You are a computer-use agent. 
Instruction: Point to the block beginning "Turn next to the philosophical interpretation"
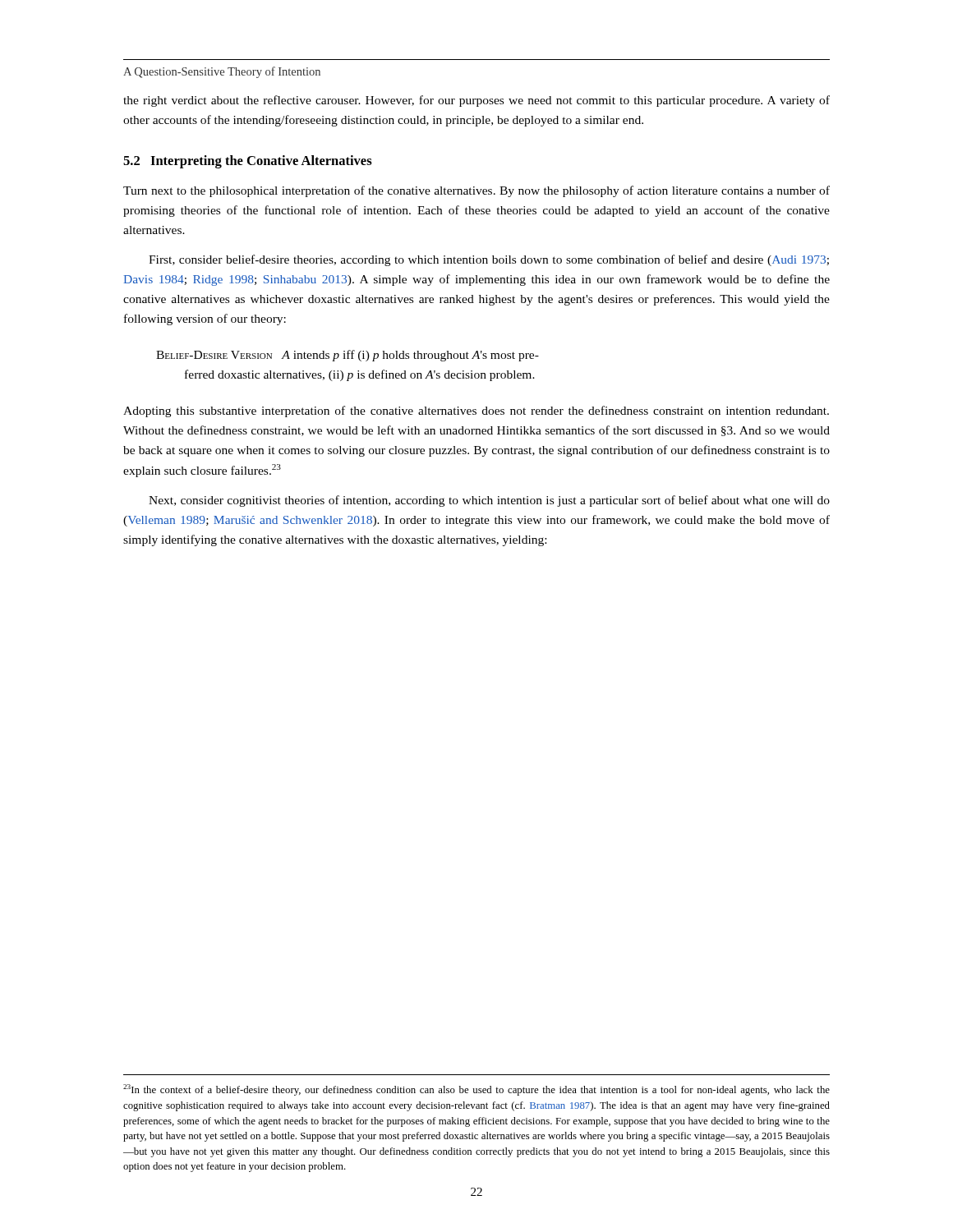[x=476, y=210]
